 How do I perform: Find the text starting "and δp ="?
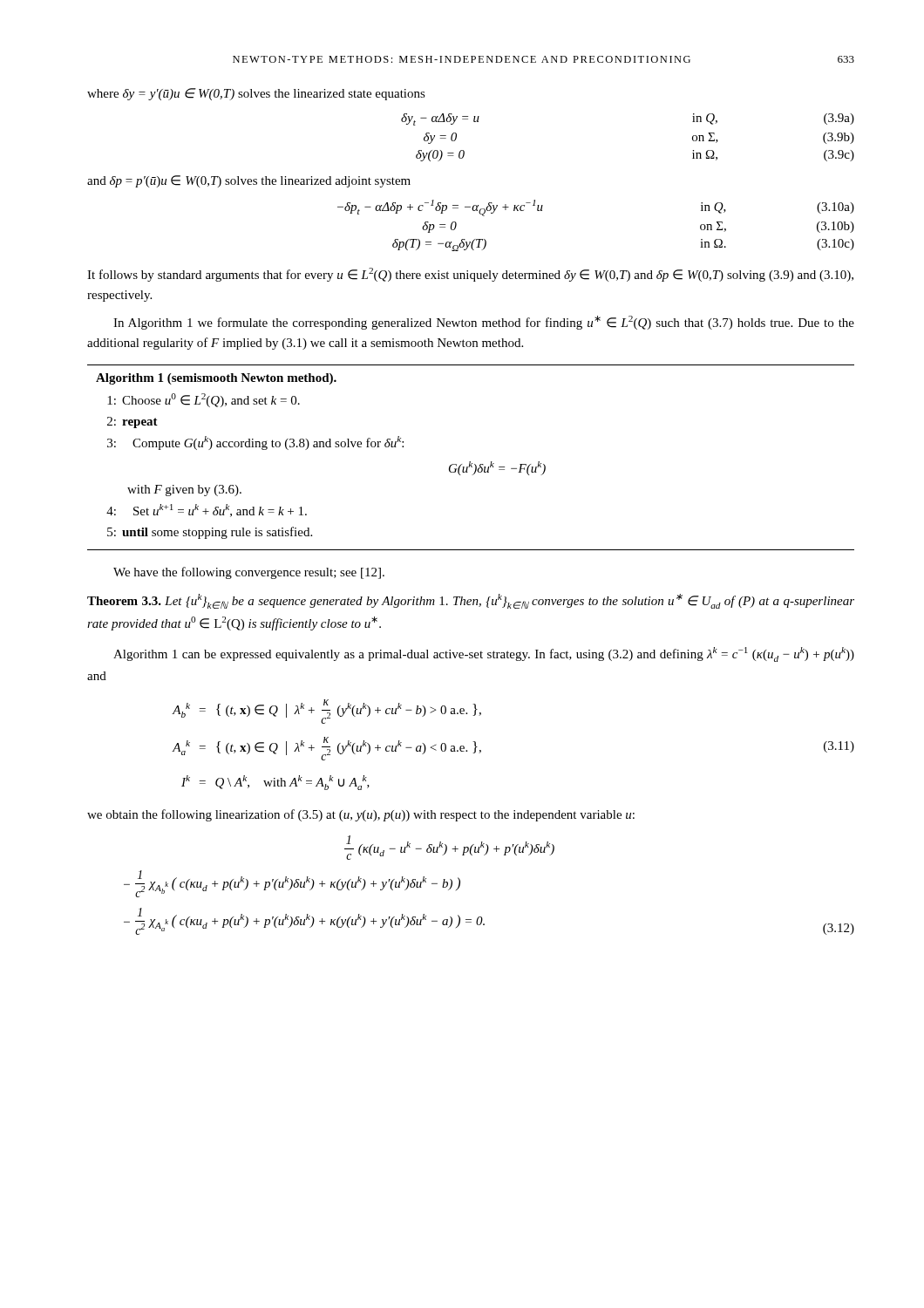(x=249, y=180)
